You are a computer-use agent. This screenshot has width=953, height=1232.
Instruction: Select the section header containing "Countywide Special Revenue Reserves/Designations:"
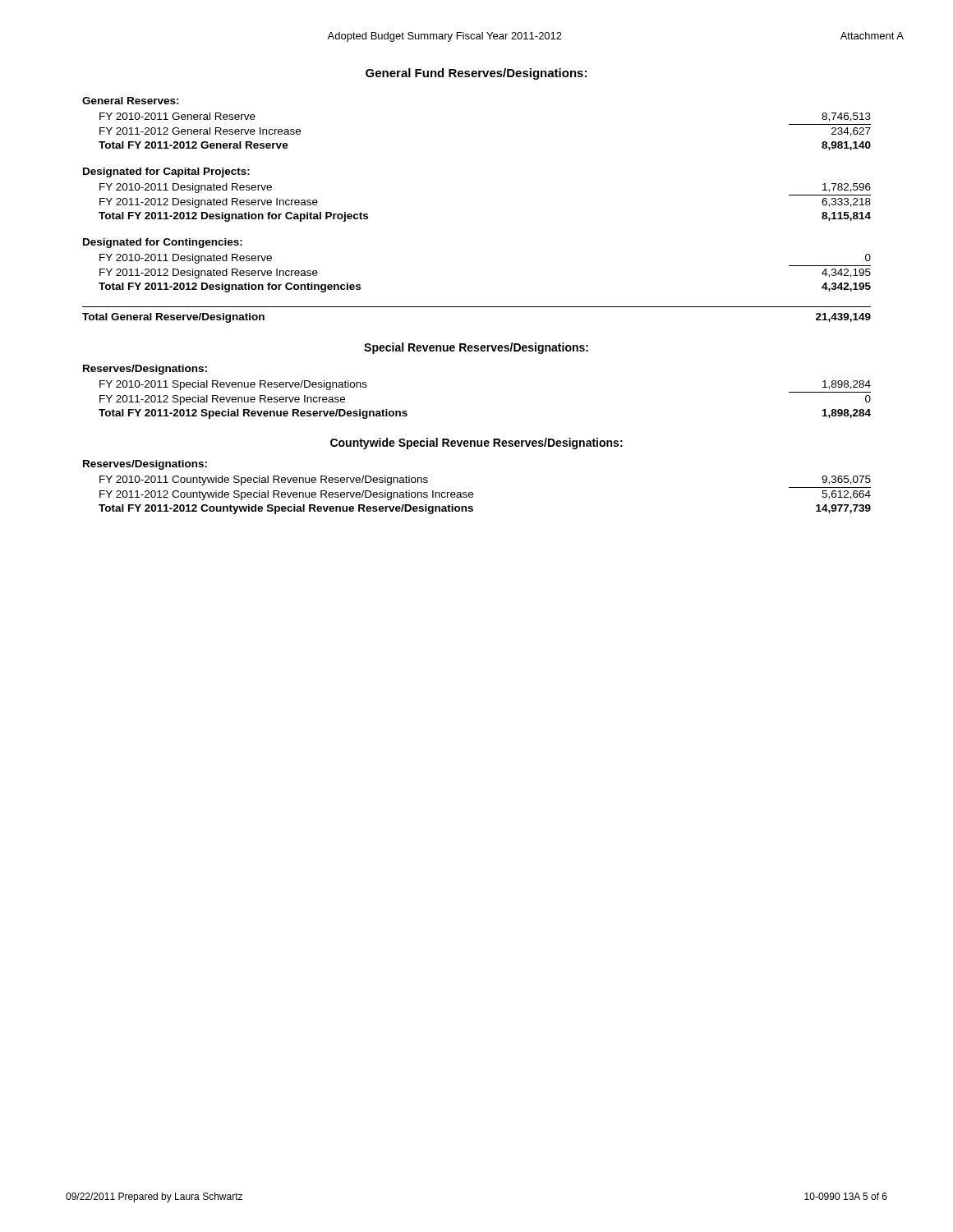[476, 443]
